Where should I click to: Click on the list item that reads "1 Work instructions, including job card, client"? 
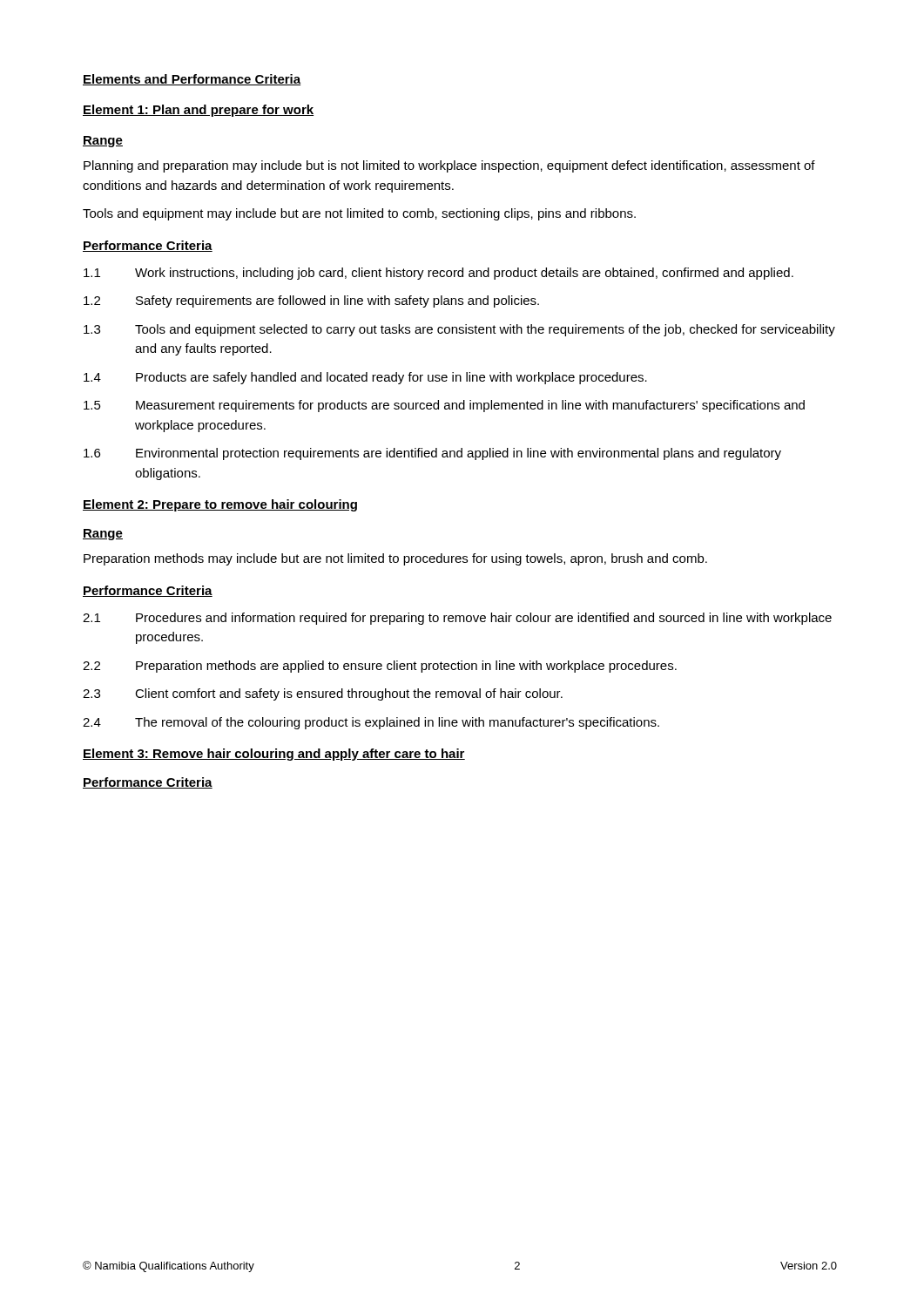pos(460,273)
